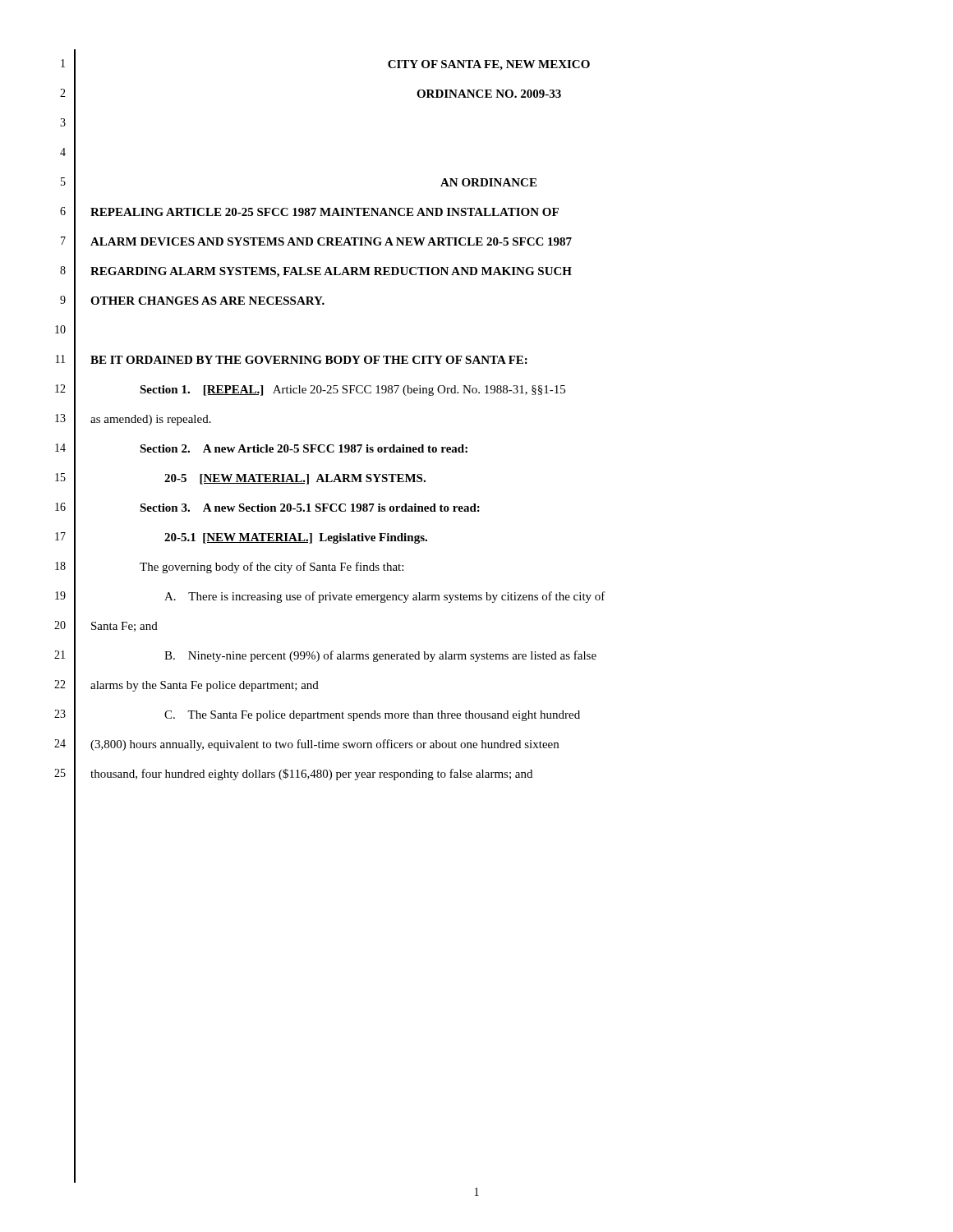Screen dimensions: 1232x953
Task: Click on the block starting "BE IT ORDAINED BY THE GOVERNING BODY OF"
Action: click(x=309, y=360)
